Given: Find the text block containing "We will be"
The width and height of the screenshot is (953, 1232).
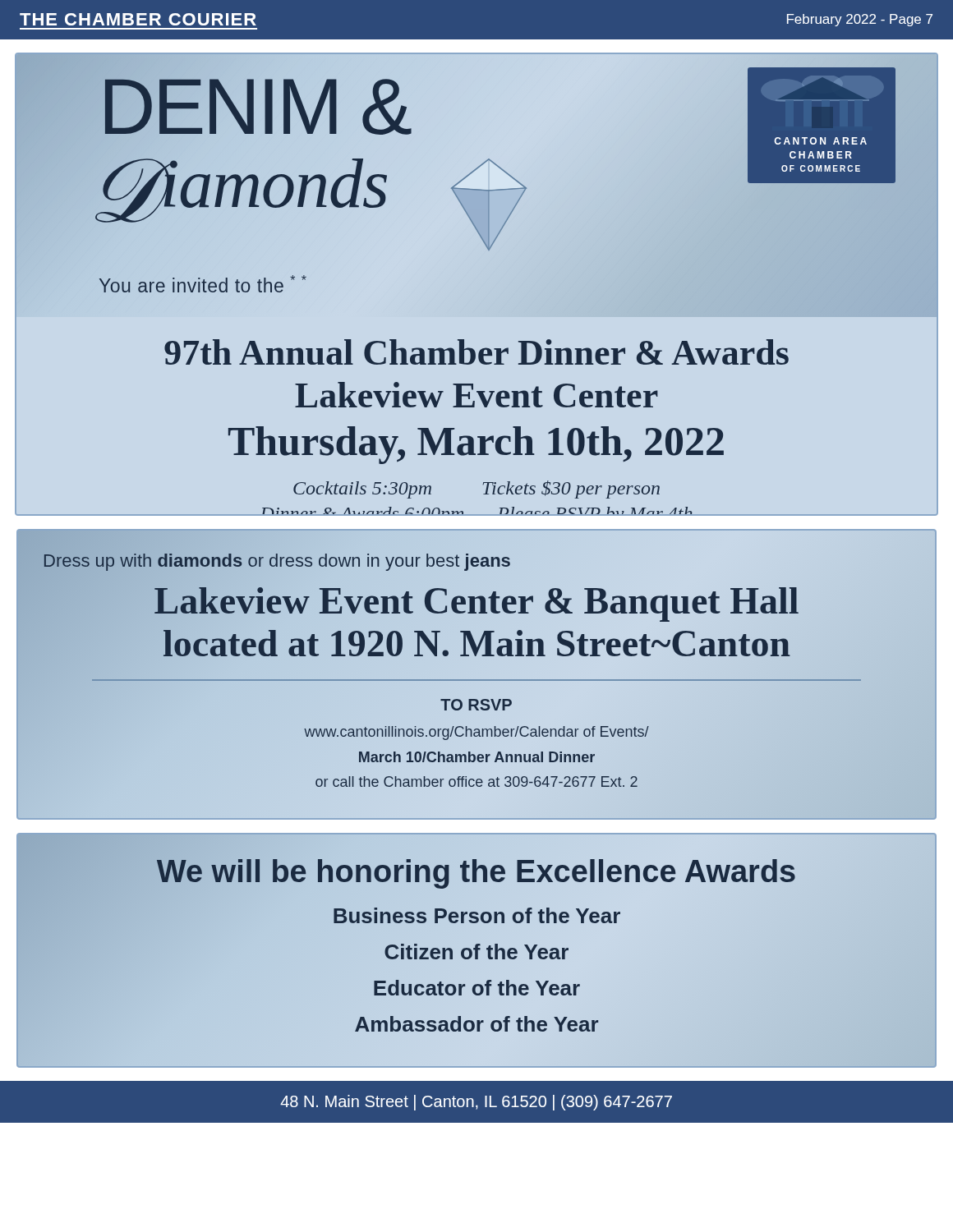Looking at the screenshot, I should (476, 948).
